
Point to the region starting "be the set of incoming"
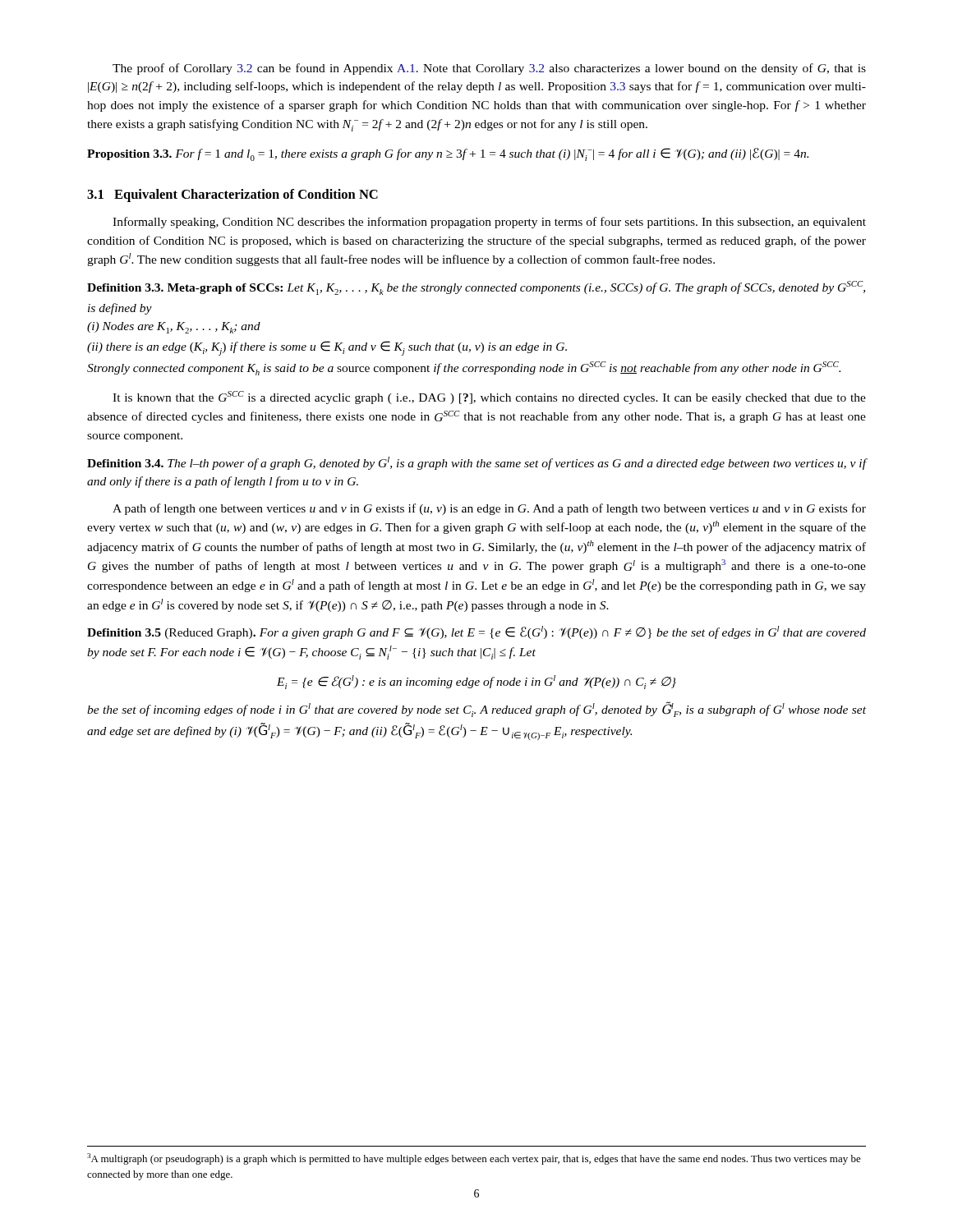tap(476, 720)
